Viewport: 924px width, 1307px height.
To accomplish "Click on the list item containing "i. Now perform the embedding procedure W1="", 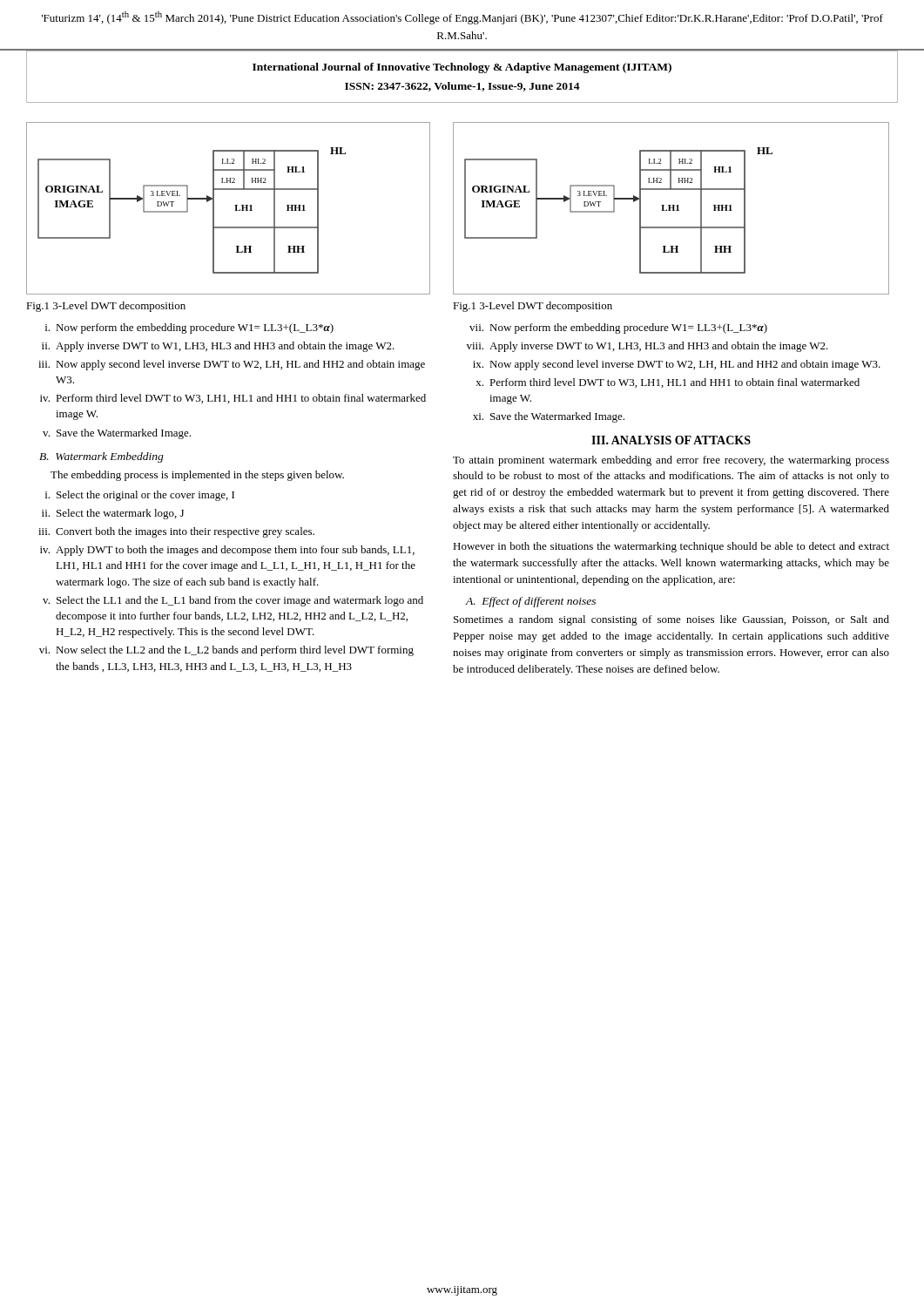I will click(x=228, y=327).
